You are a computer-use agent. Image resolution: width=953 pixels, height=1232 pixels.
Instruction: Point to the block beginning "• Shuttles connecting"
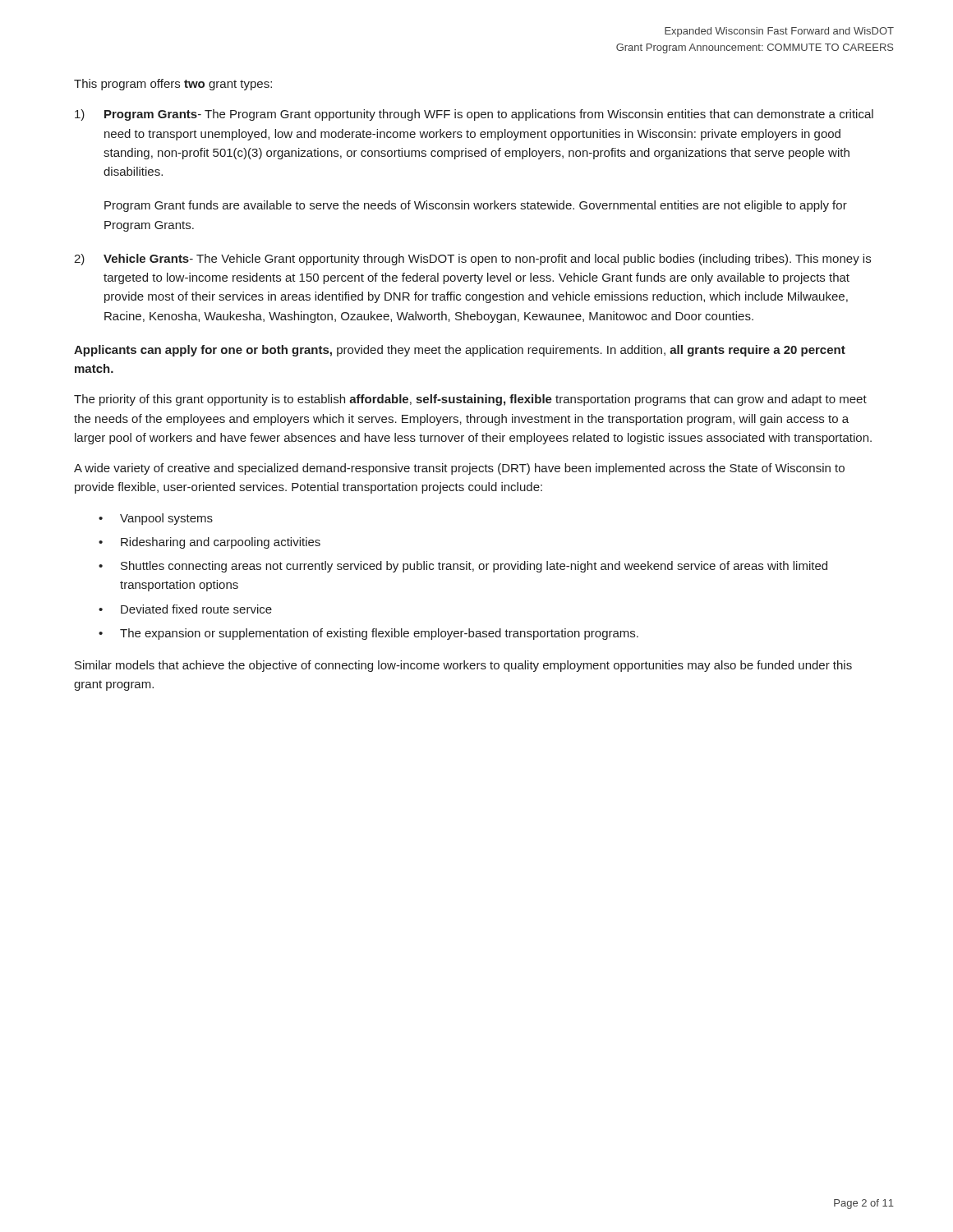(x=489, y=575)
